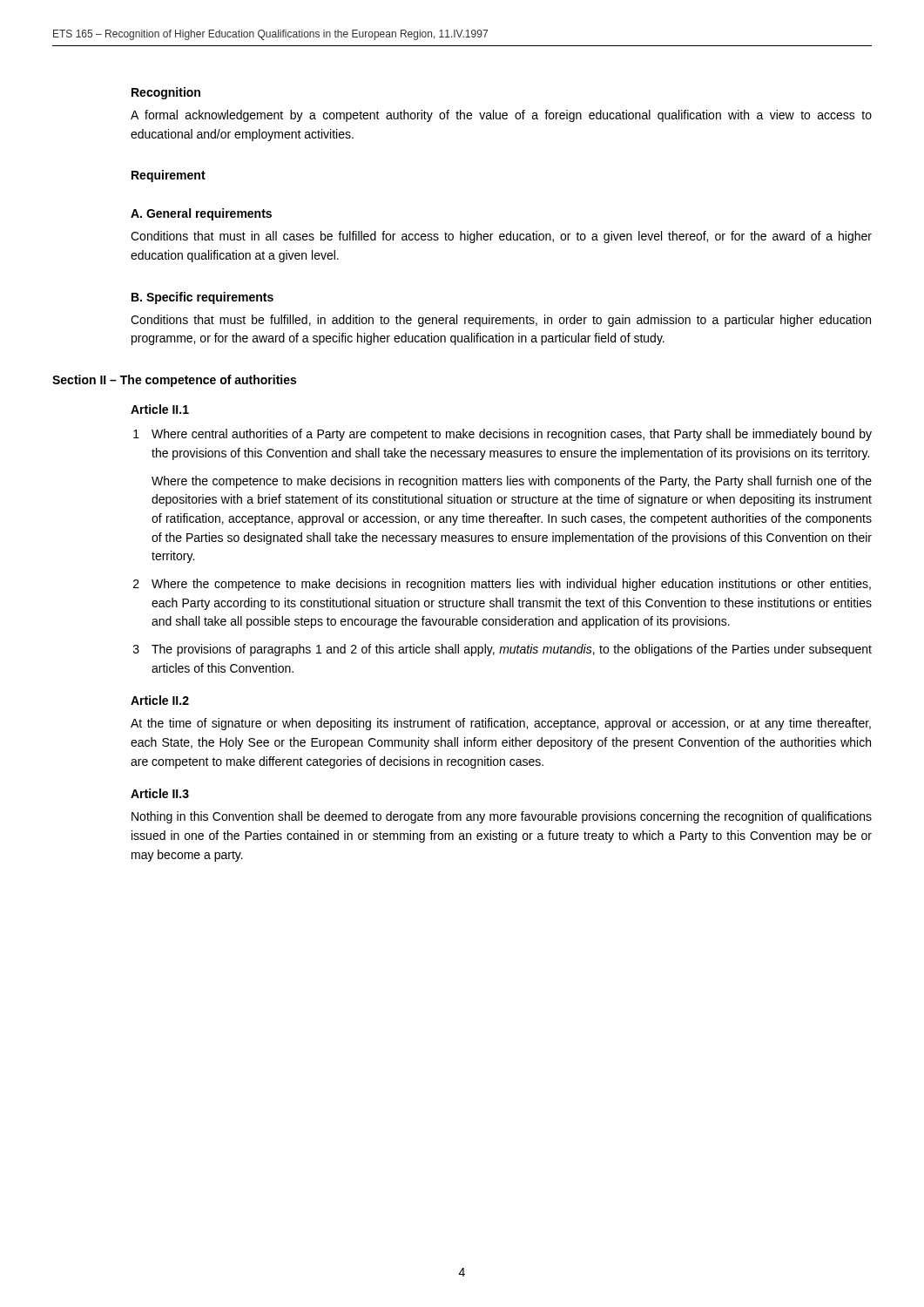Locate the text block that reads "Conditions that must be fulfilled, in addition"

(x=501, y=329)
